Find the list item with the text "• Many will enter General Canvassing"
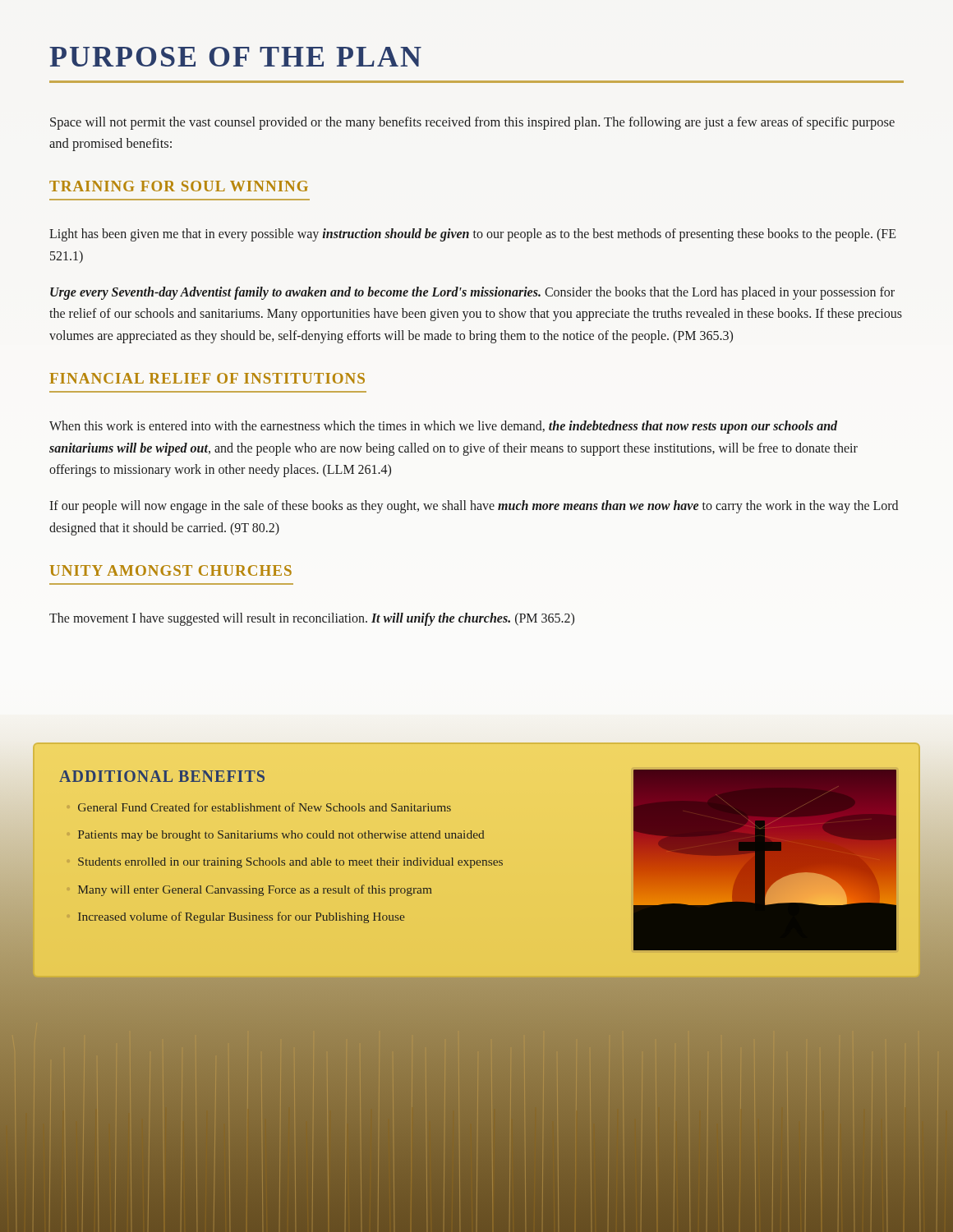Viewport: 953px width, 1232px height. click(249, 890)
